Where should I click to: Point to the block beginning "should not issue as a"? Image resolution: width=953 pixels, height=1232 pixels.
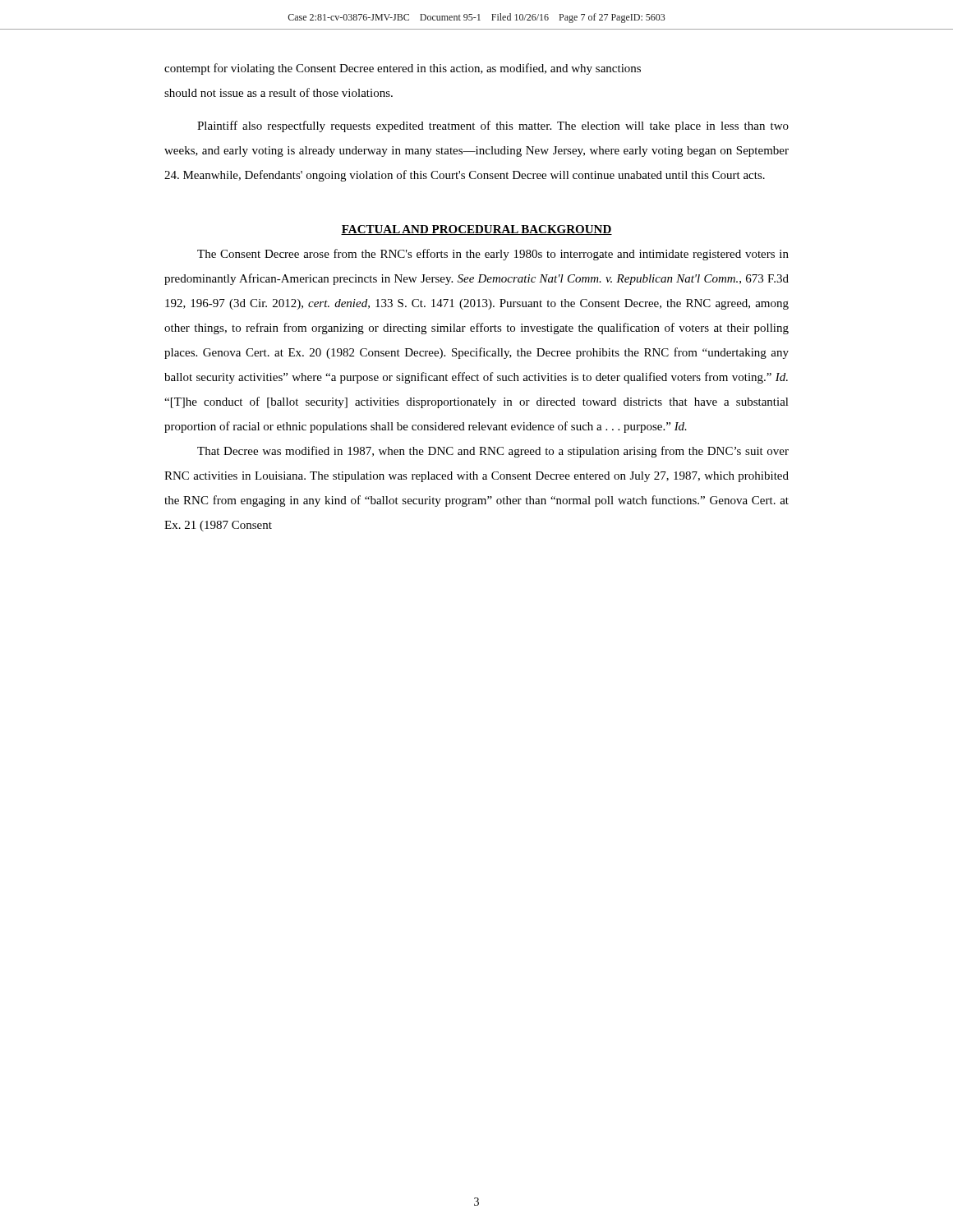pos(279,93)
